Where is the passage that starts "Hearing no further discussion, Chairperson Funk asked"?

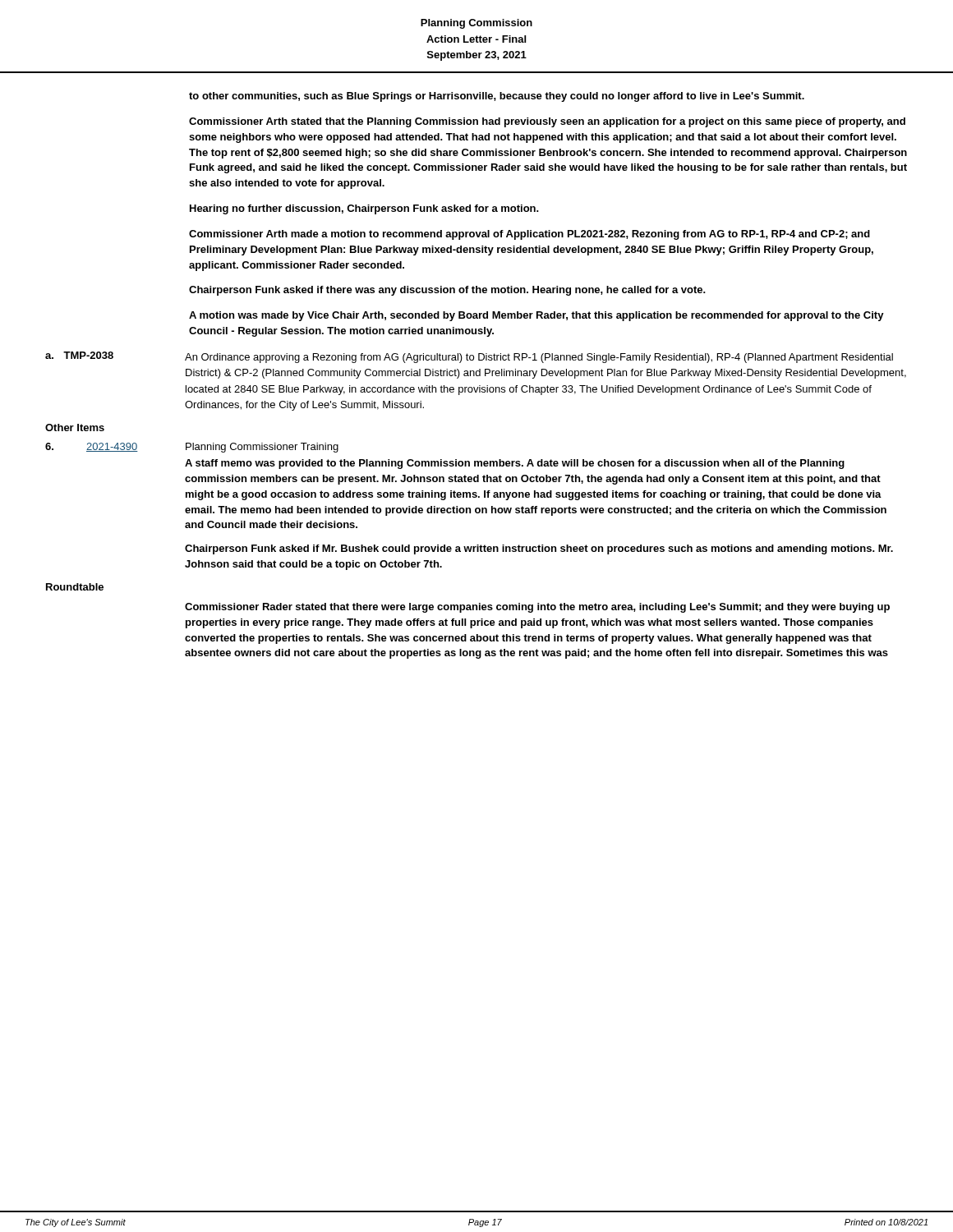pos(548,209)
